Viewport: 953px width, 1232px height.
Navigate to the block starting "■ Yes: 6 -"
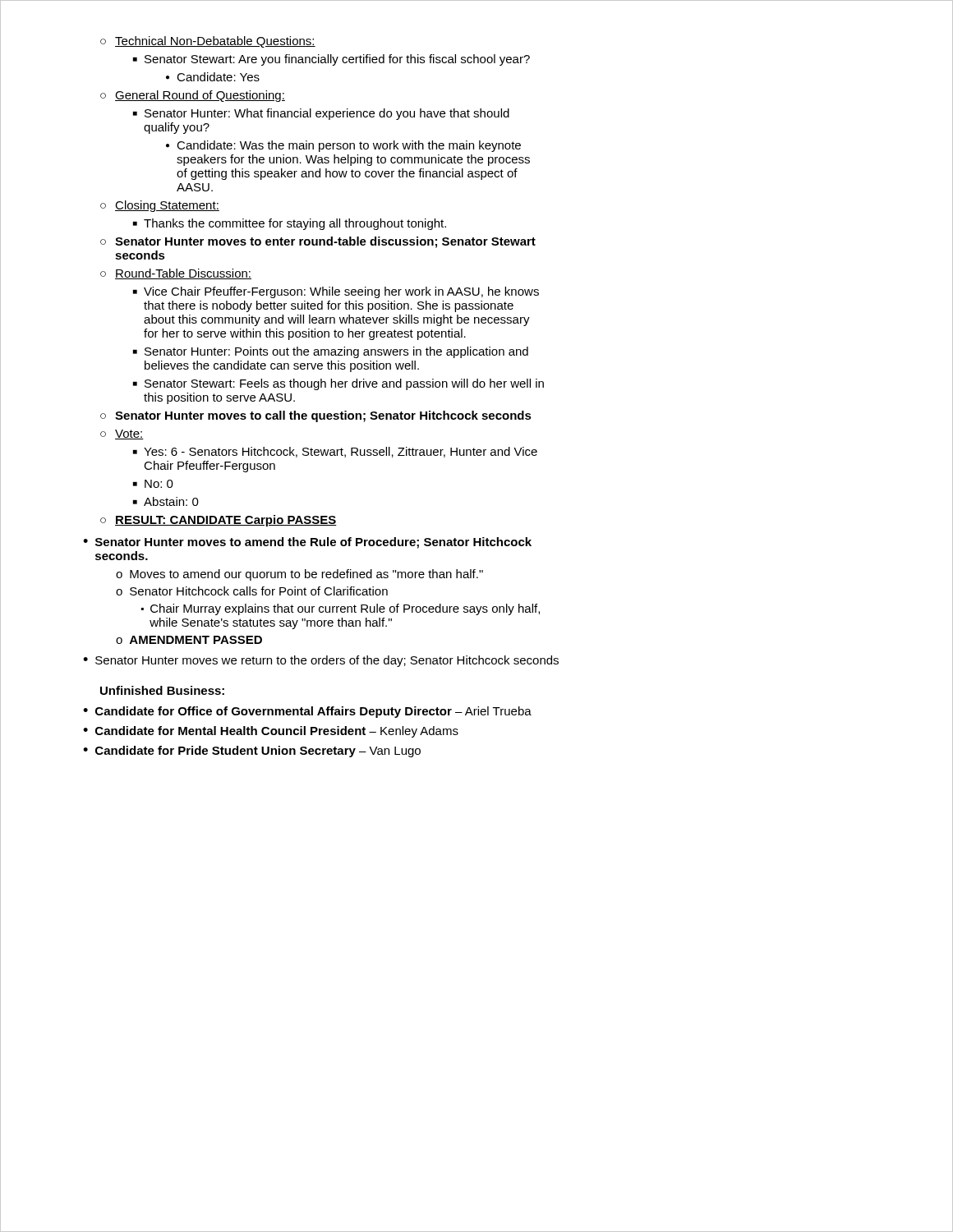335,458
